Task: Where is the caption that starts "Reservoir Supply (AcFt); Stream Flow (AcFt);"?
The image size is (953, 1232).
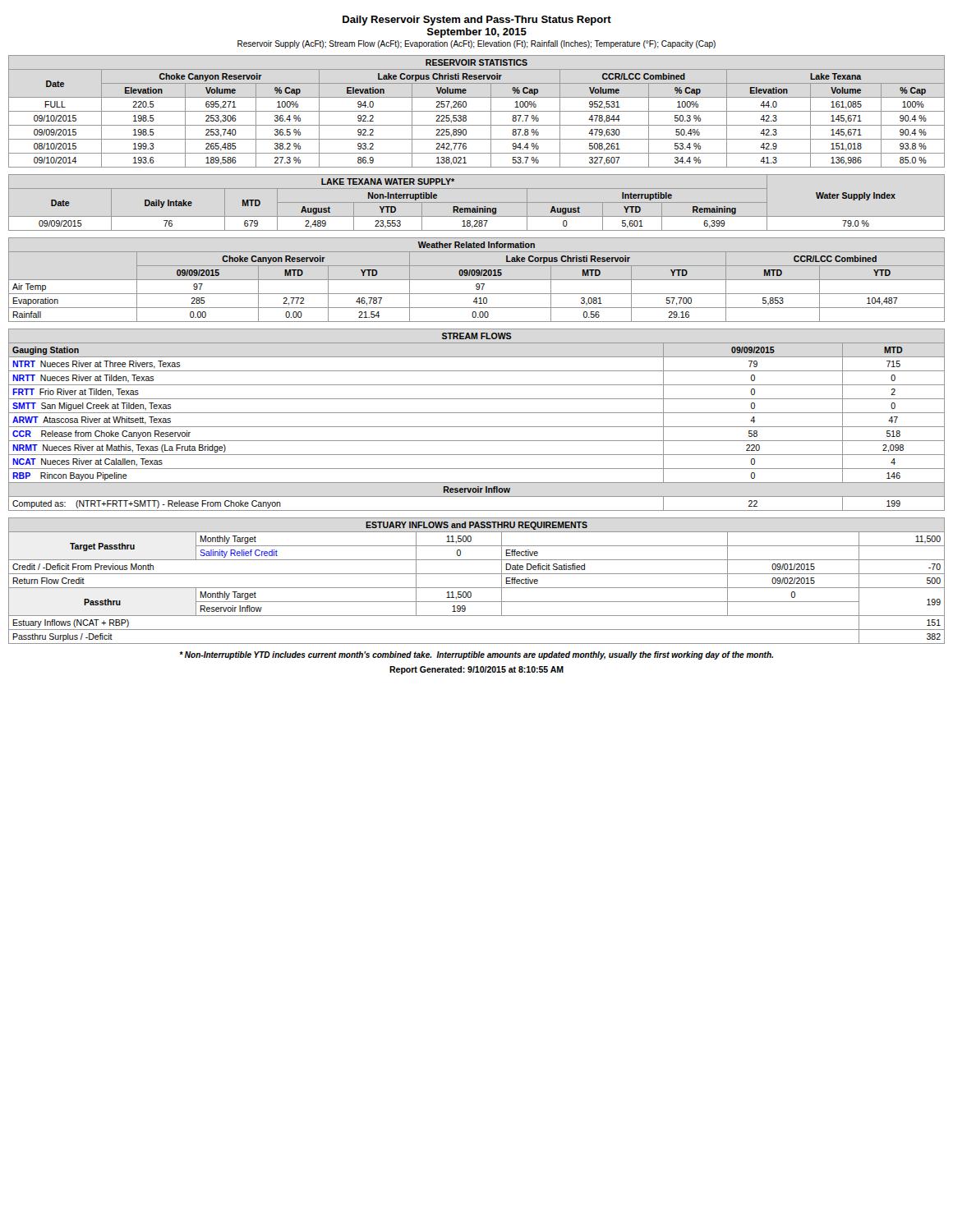Action: pos(476,44)
